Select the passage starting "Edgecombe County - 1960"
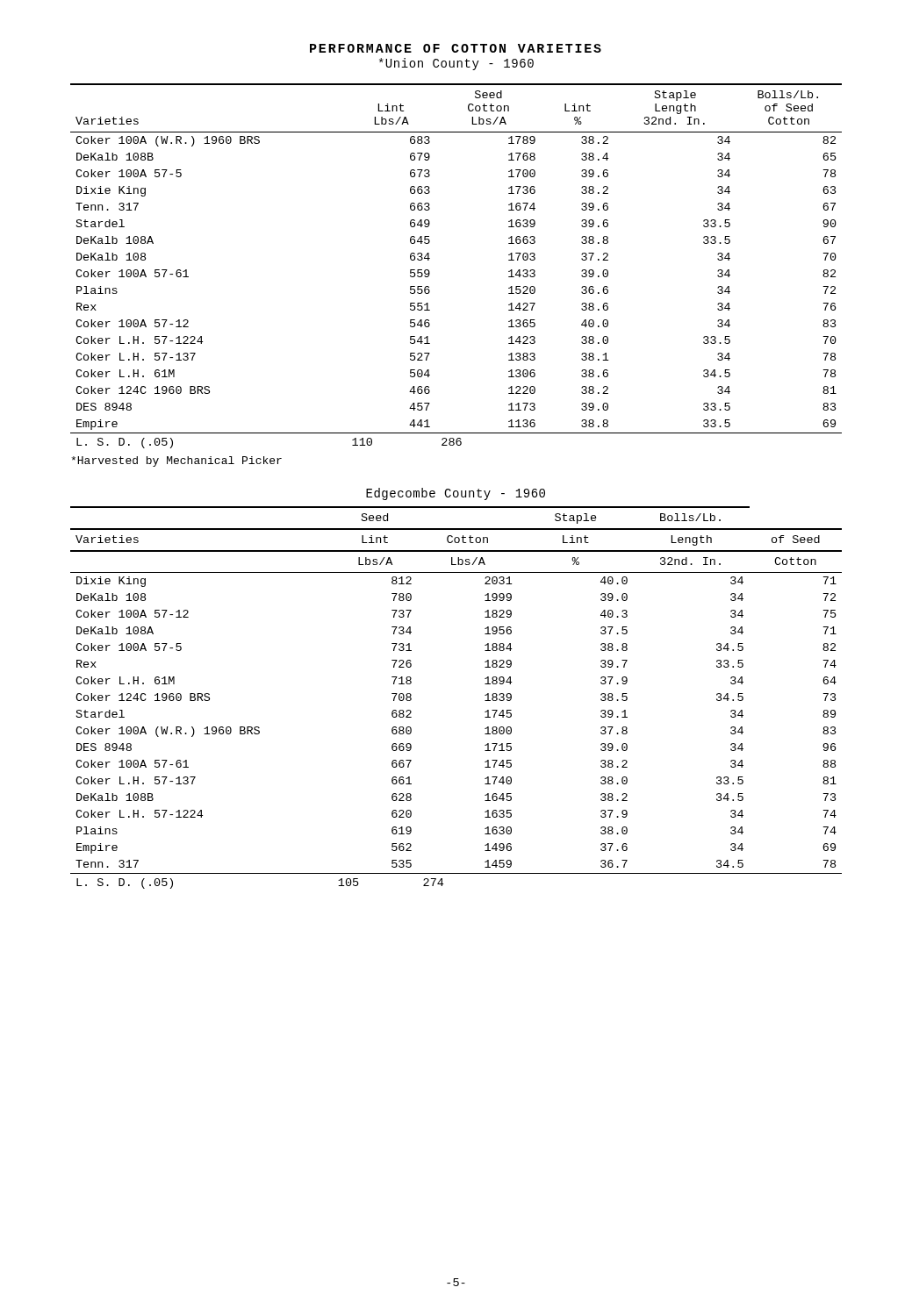912x1316 pixels. pyautogui.click(x=456, y=494)
